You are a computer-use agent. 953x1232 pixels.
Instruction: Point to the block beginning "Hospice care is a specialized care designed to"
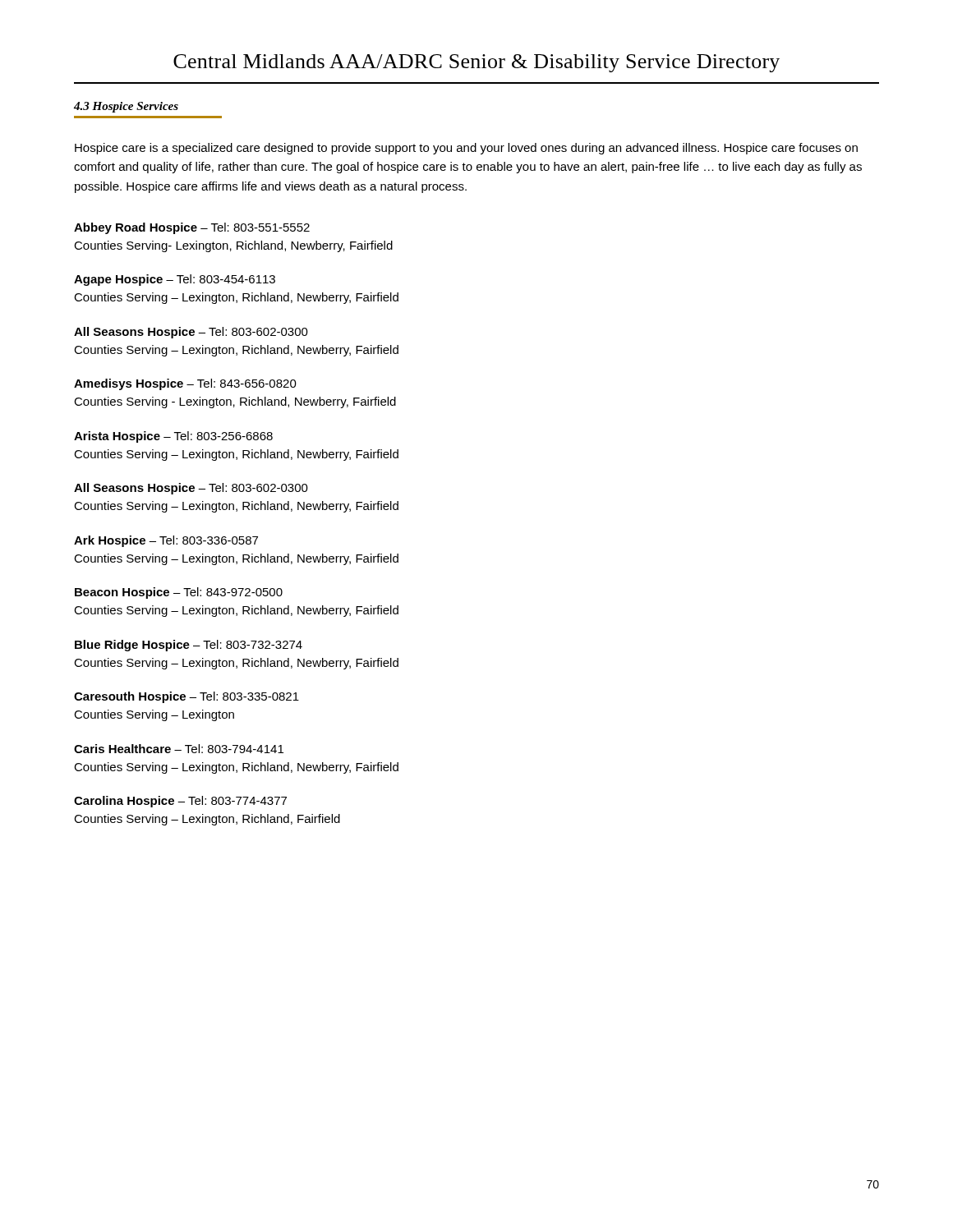468,167
